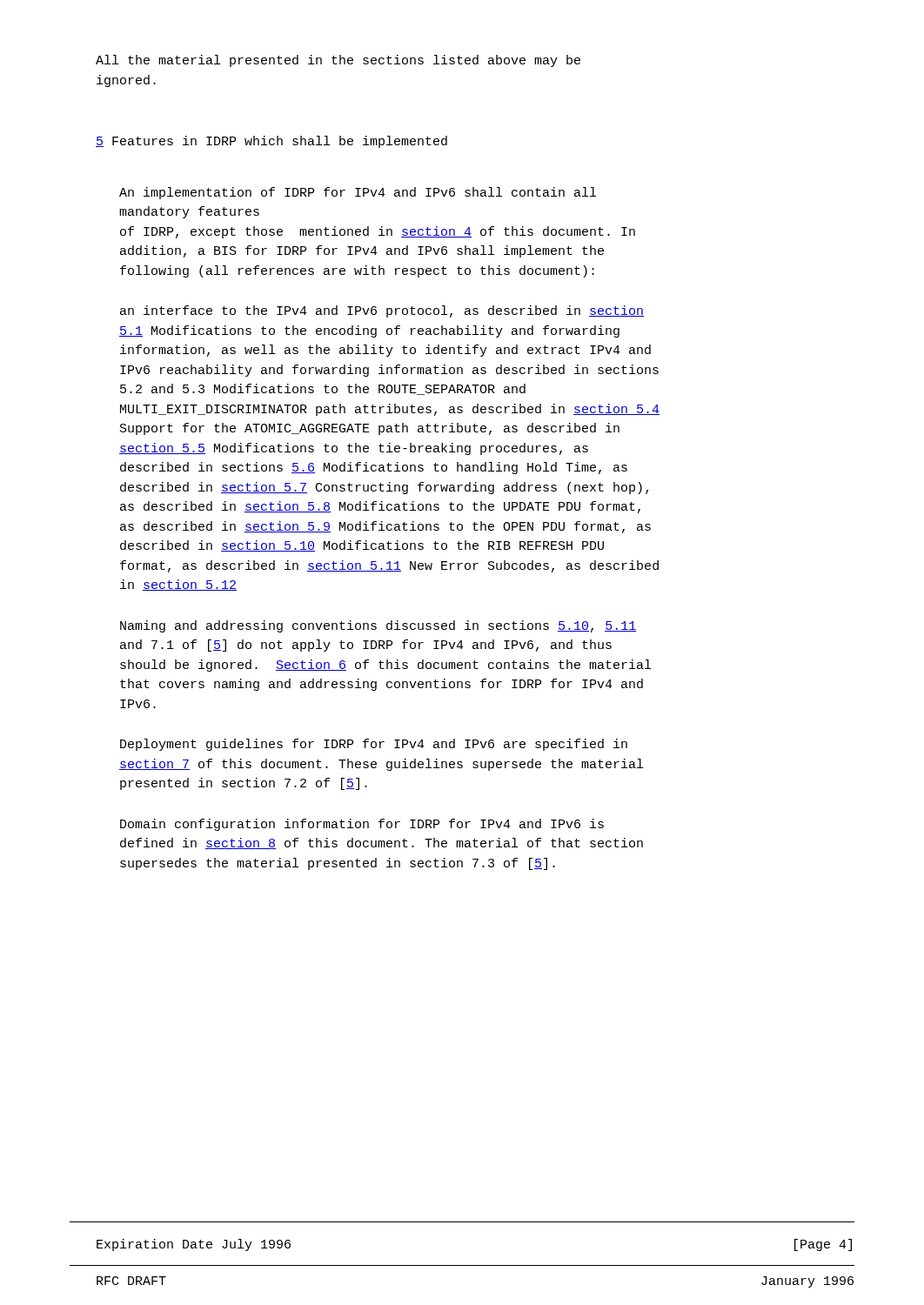
Task: Find the block starting "an interface to the IPv4 and"
Action: 475,450
